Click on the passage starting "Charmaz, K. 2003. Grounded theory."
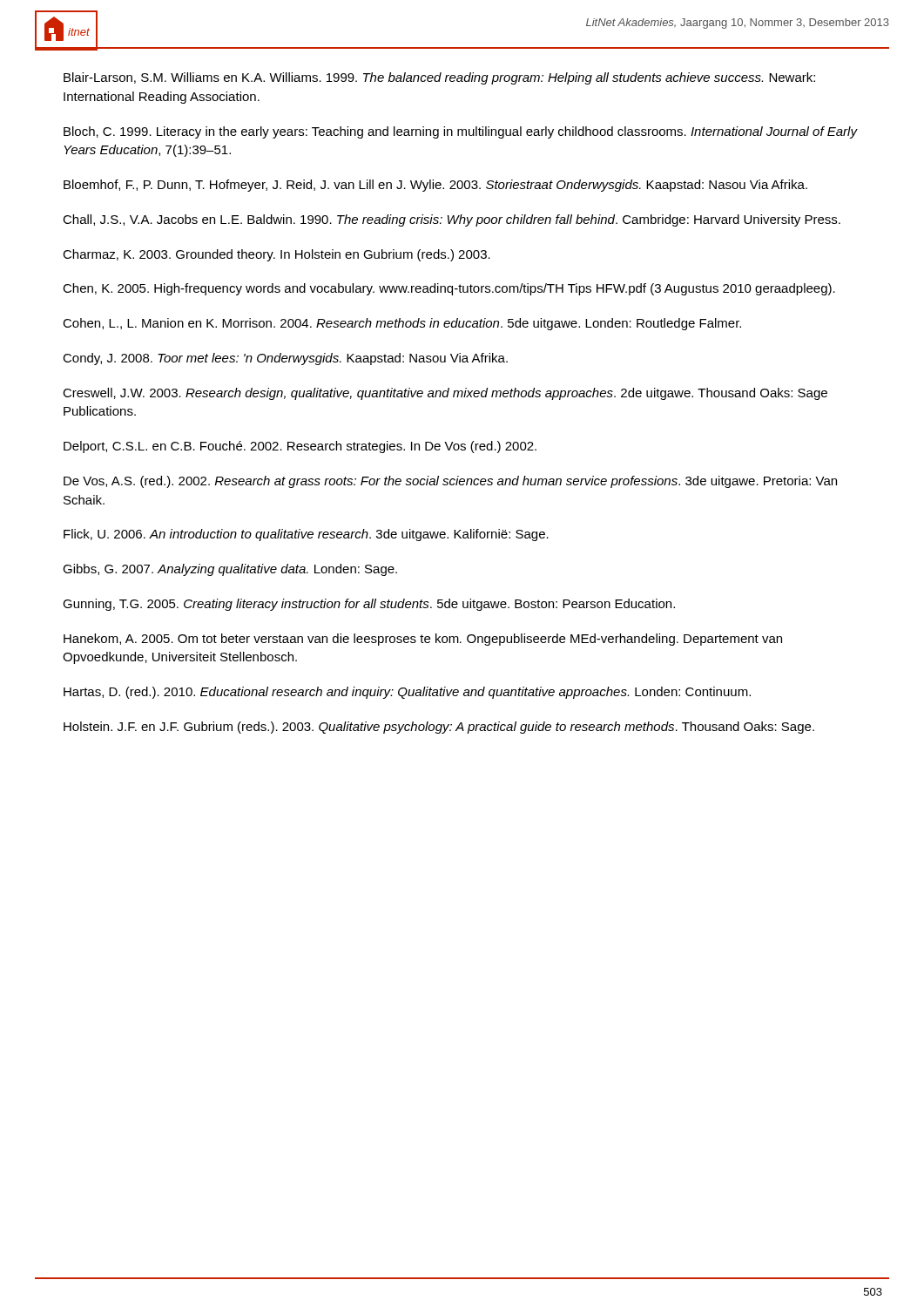Screen dimensions: 1307x924 (277, 254)
